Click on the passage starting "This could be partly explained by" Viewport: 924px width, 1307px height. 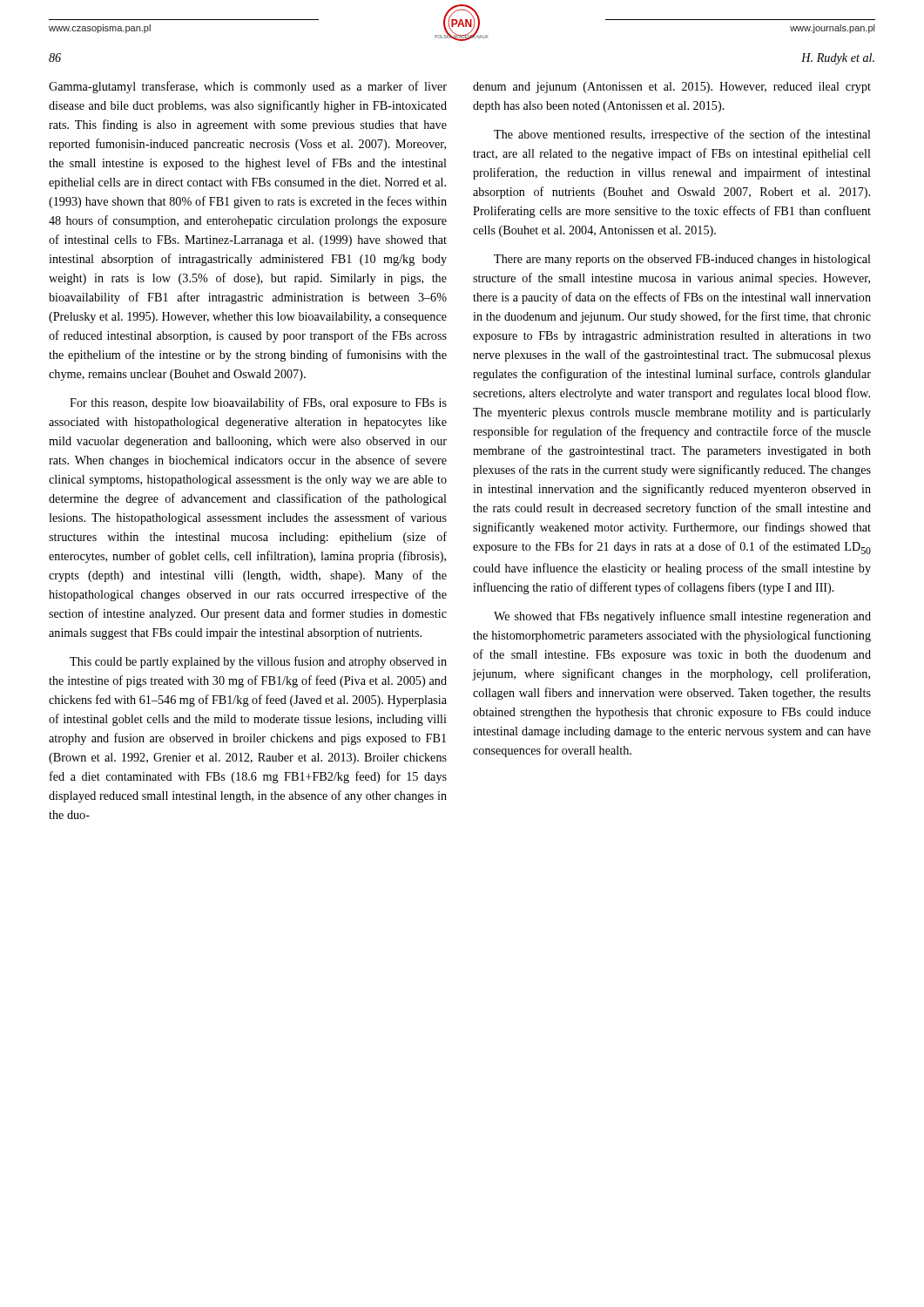coord(248,738)
